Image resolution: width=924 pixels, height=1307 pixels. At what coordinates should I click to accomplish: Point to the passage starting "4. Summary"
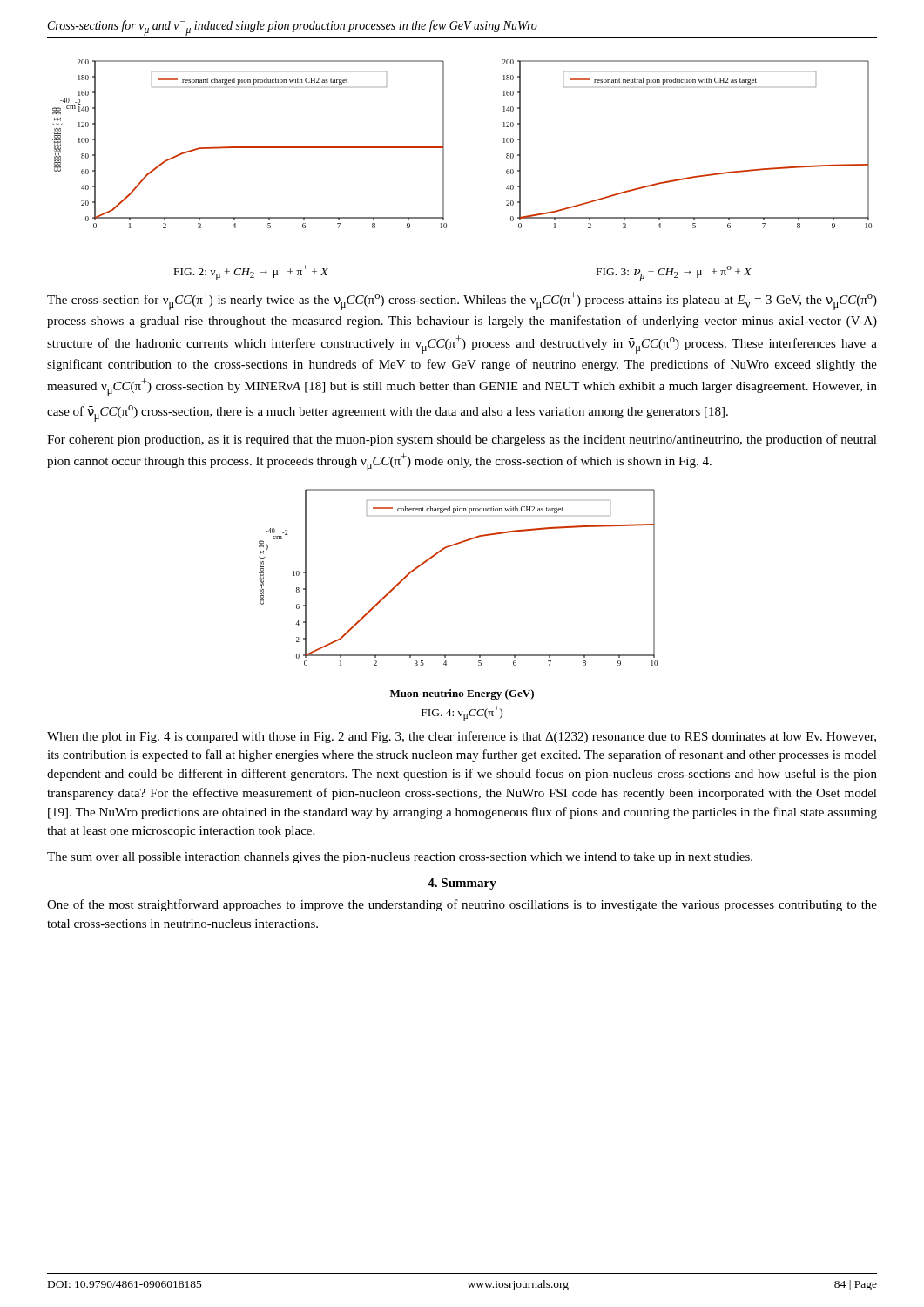462,883
